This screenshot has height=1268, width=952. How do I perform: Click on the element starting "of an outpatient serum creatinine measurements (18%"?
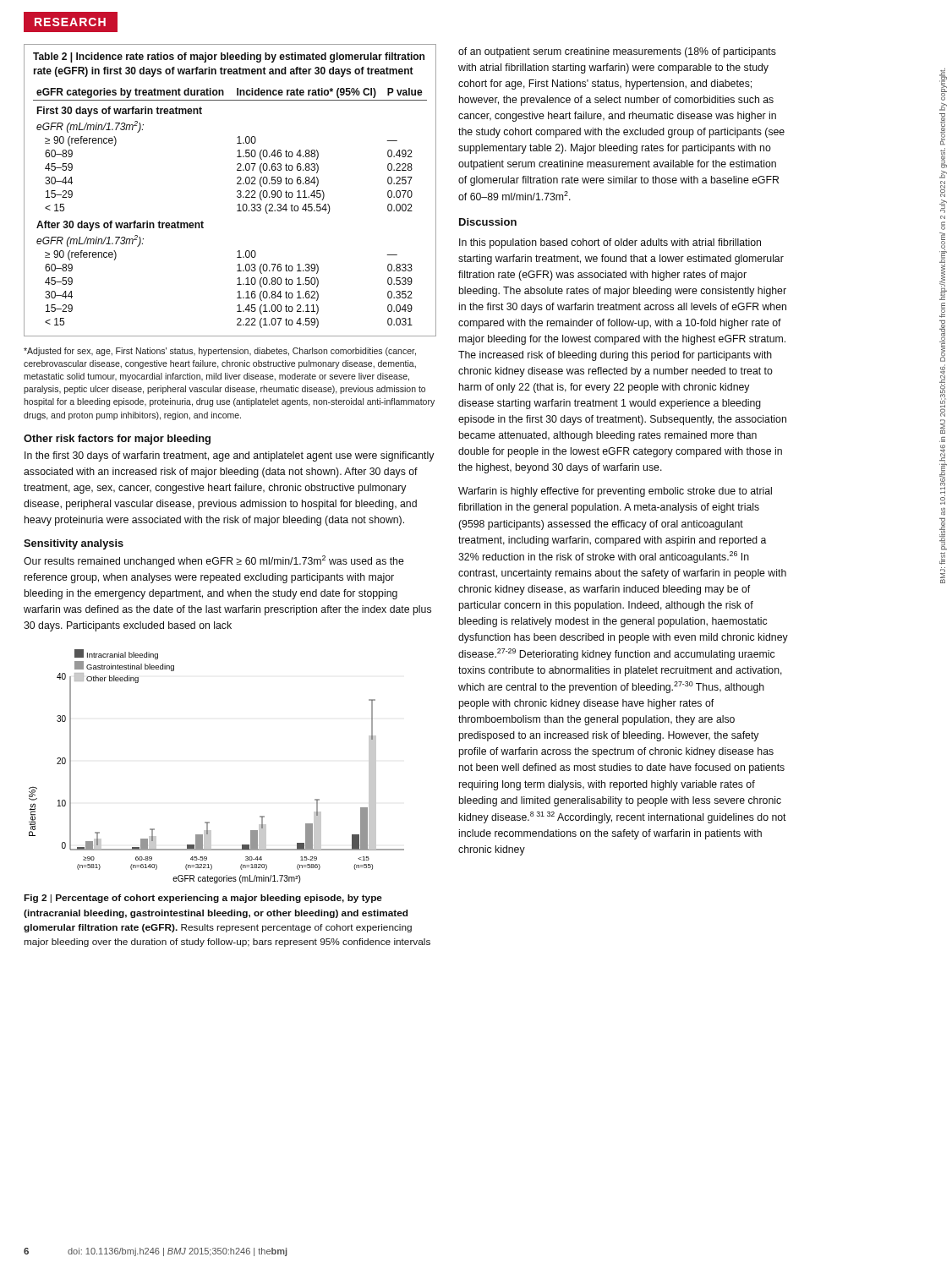coord(622,124)
